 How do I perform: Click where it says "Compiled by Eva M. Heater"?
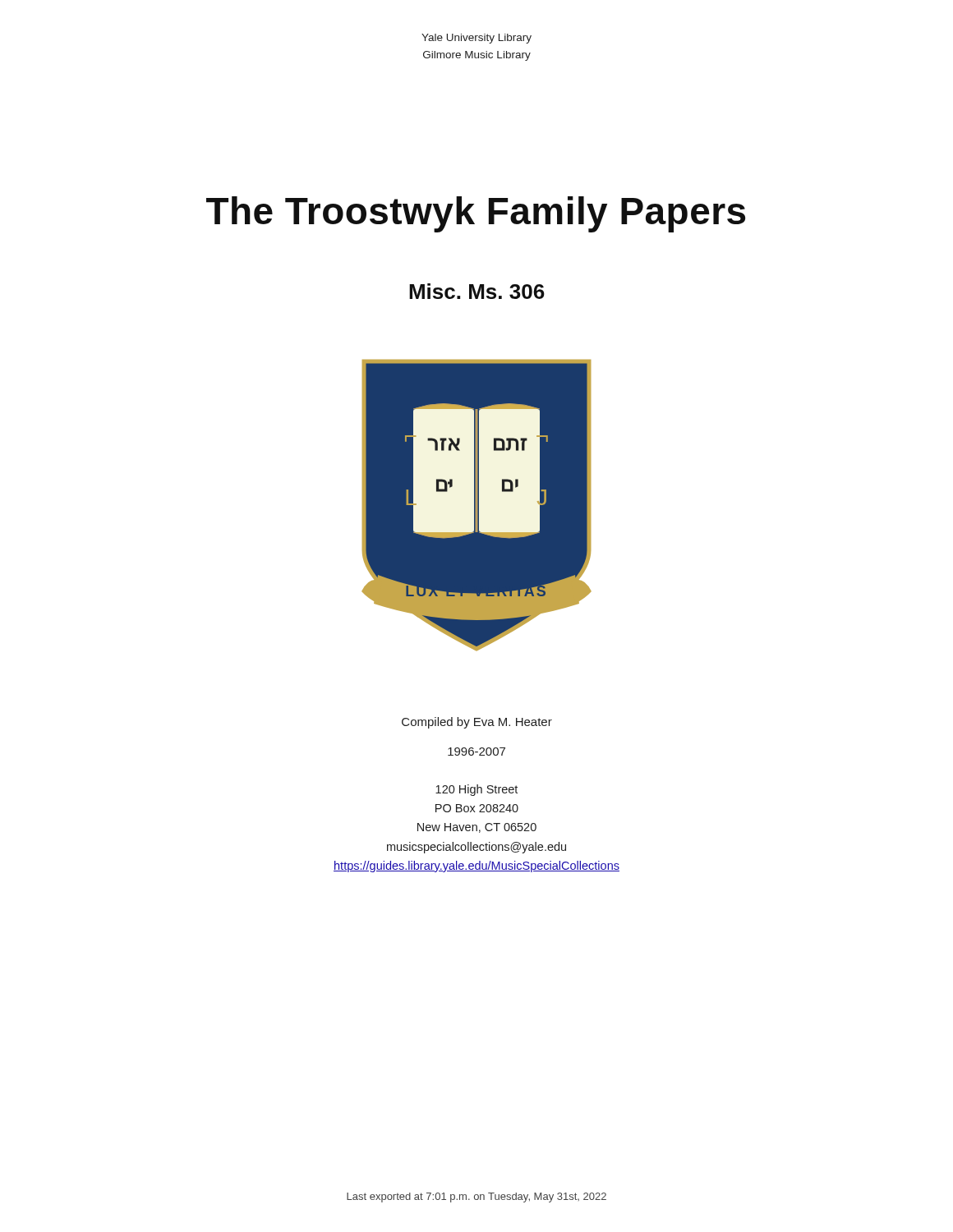point(476,722)
